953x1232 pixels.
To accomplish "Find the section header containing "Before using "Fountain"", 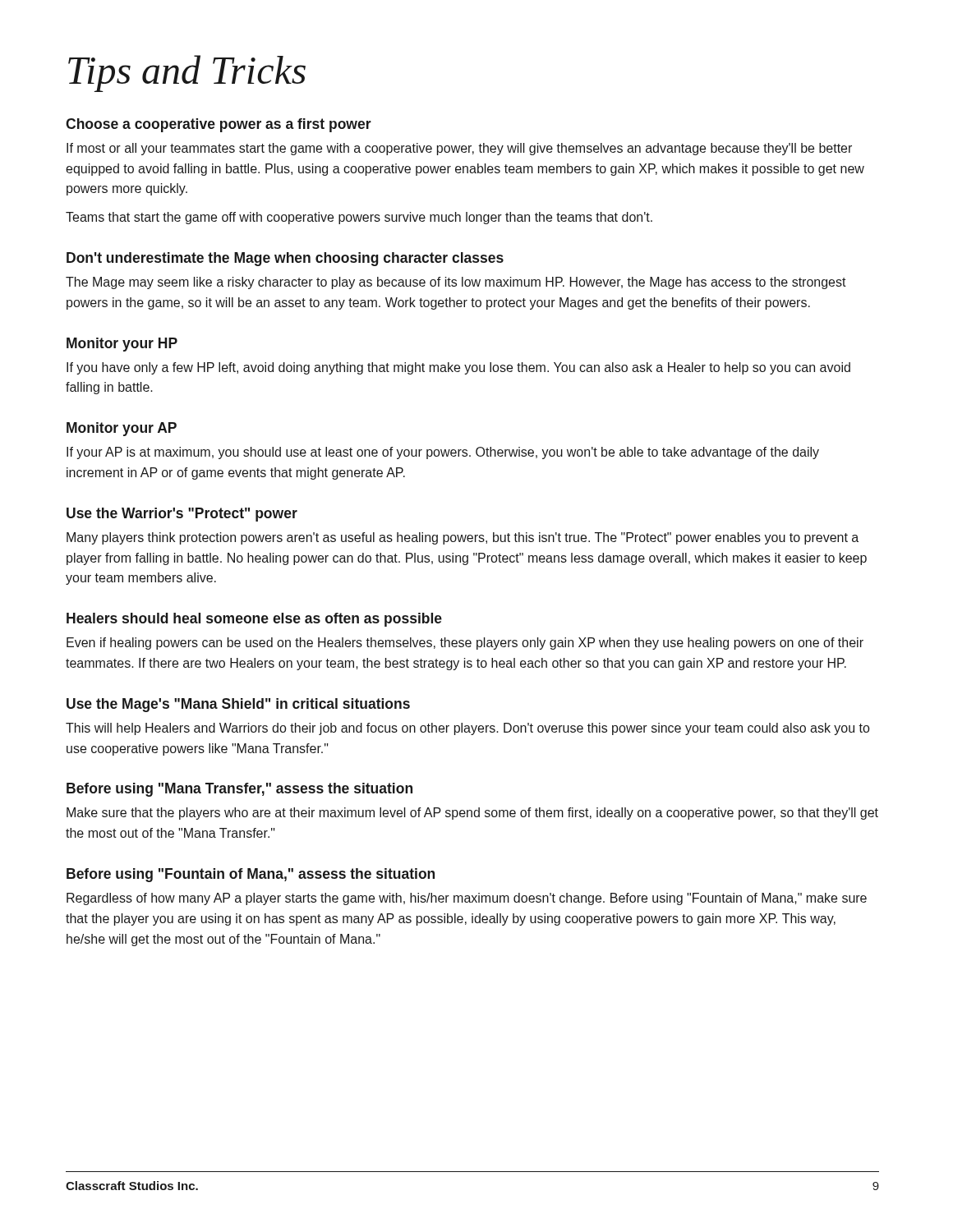I will (251, 874).
